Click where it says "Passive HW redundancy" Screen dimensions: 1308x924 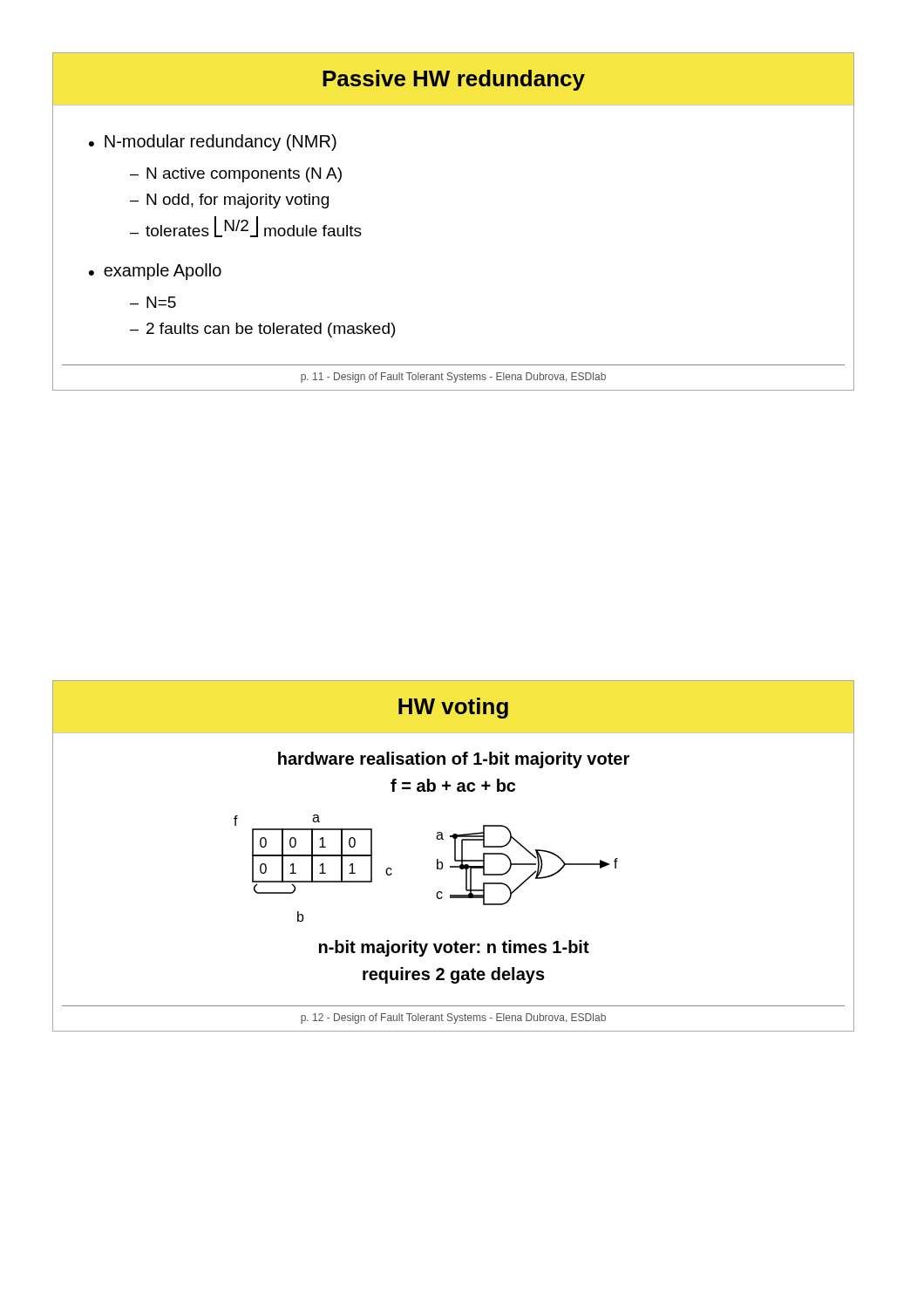pos(453,78)
